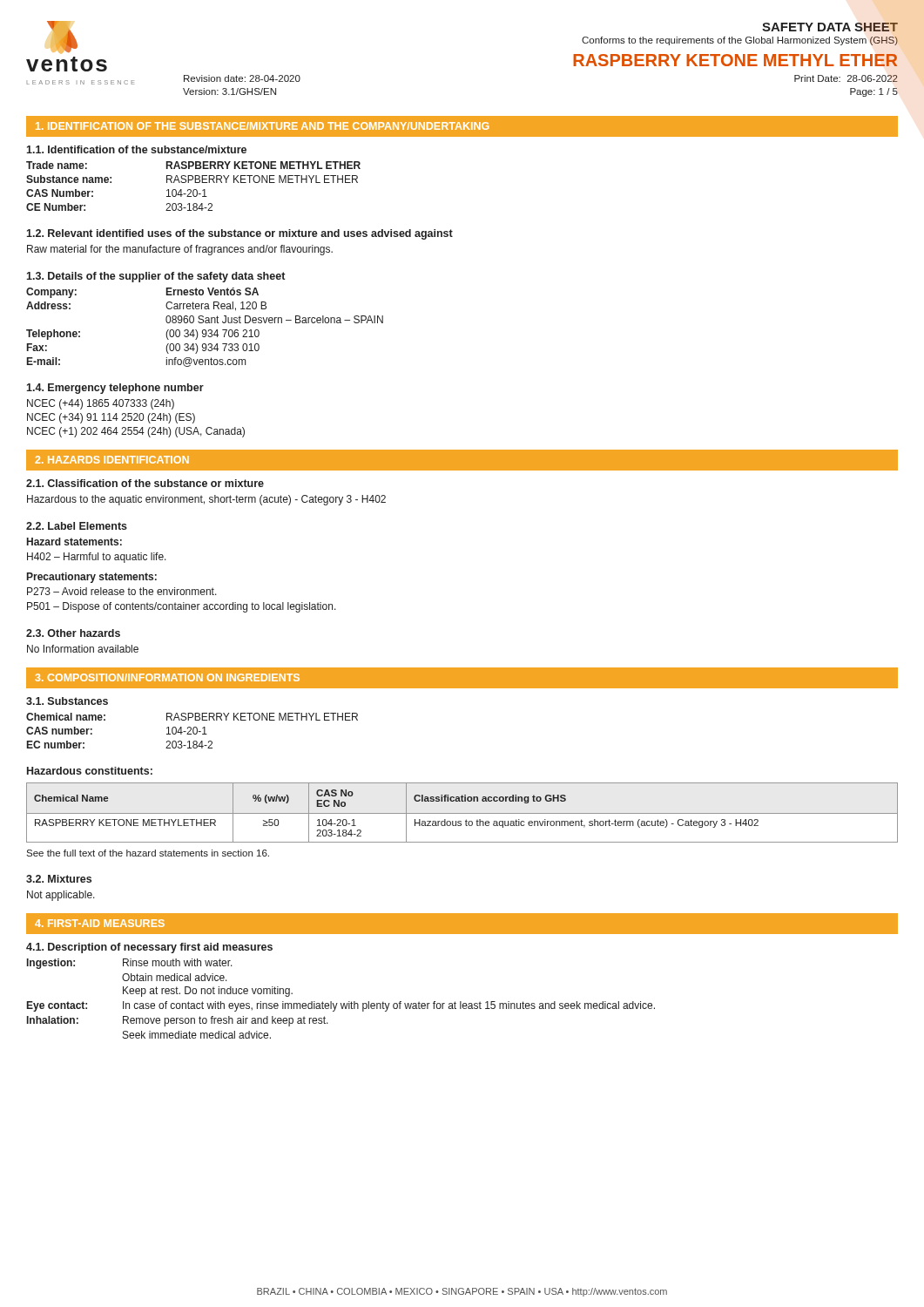Find the text starting "1.4. Emergency telephone number"
This screenshot has width=924, height=1307.
pos(115,388)
